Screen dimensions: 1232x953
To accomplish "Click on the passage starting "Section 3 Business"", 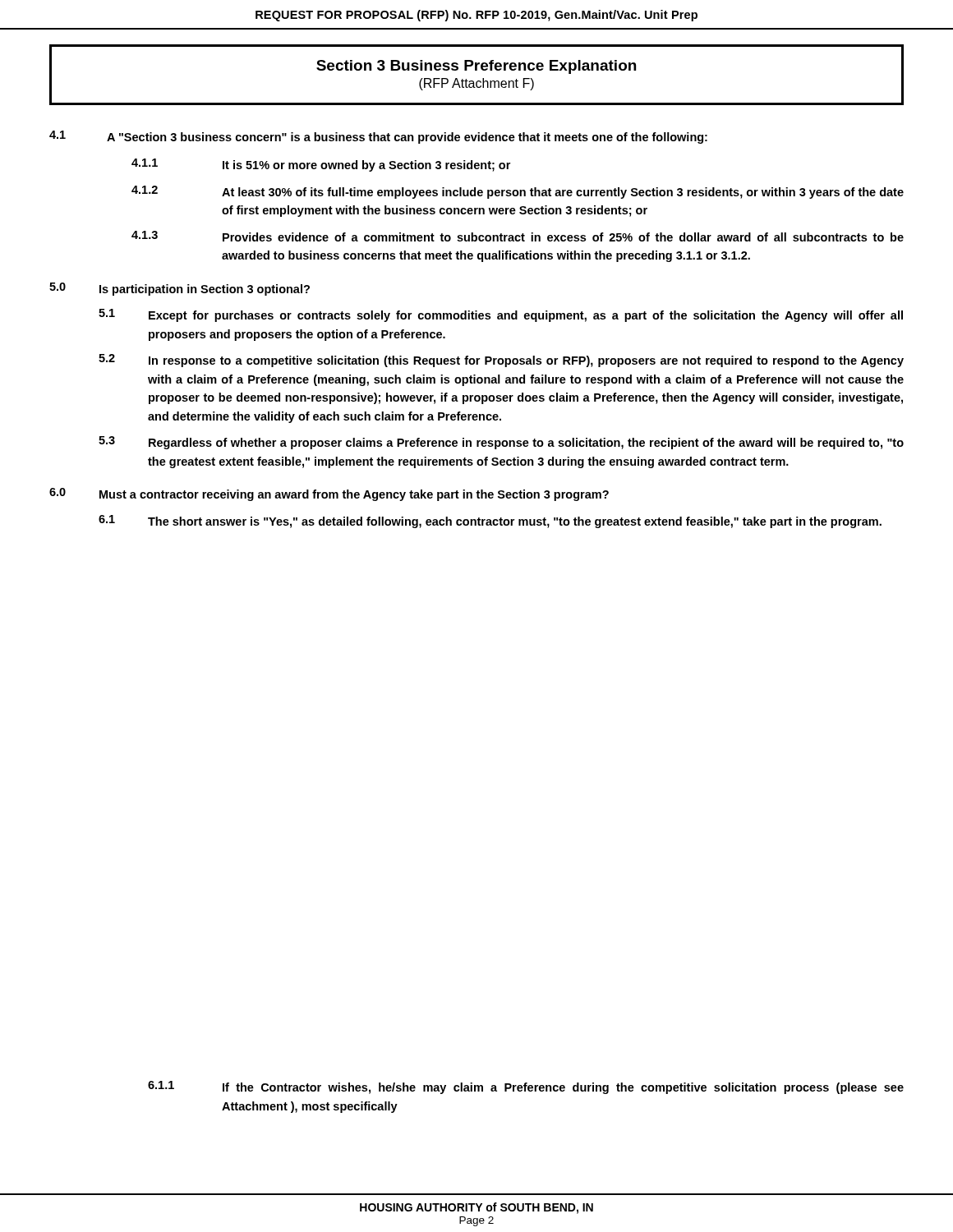I will pos(476,74).
